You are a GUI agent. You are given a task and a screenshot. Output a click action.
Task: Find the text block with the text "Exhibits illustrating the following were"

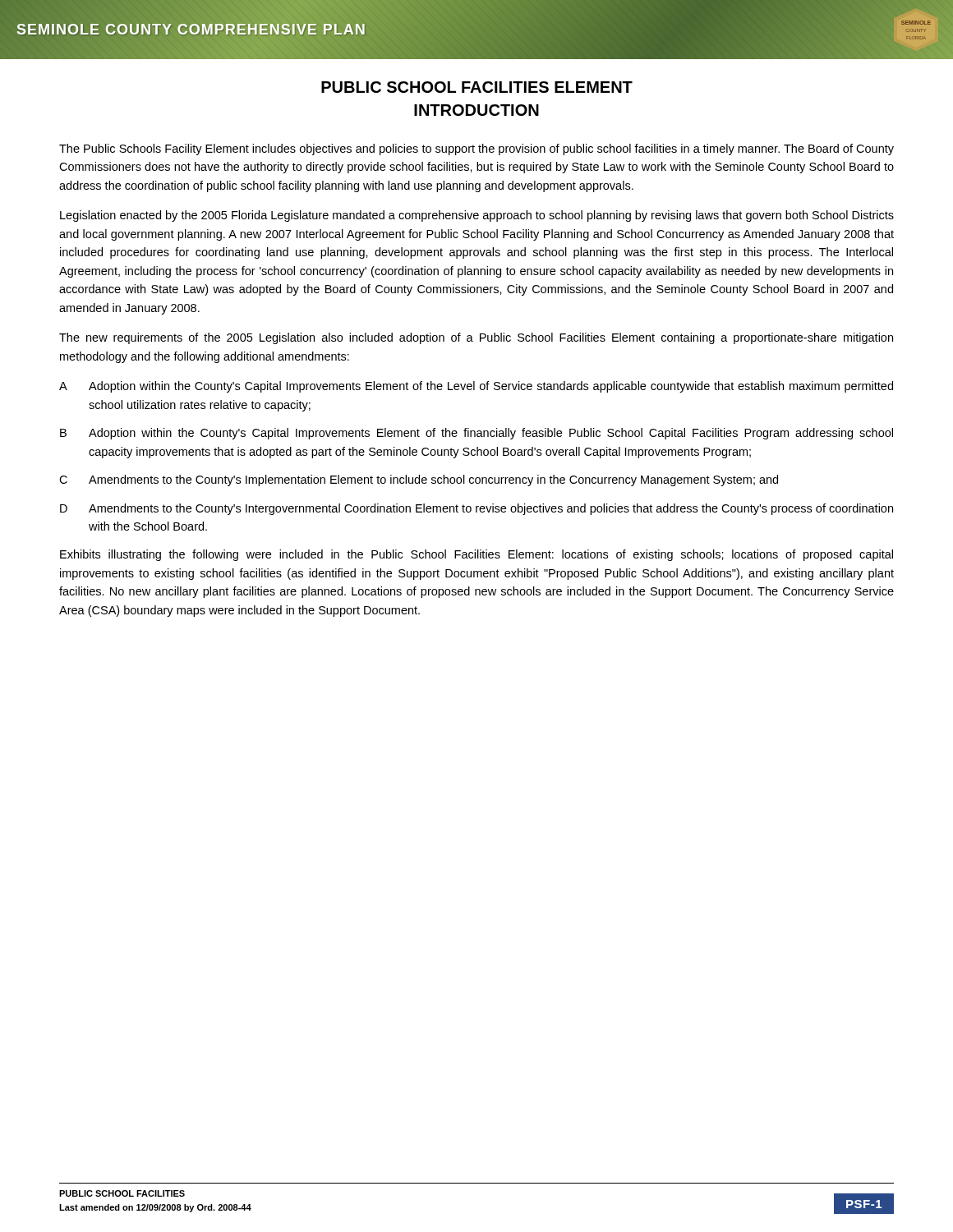point(476,582)
